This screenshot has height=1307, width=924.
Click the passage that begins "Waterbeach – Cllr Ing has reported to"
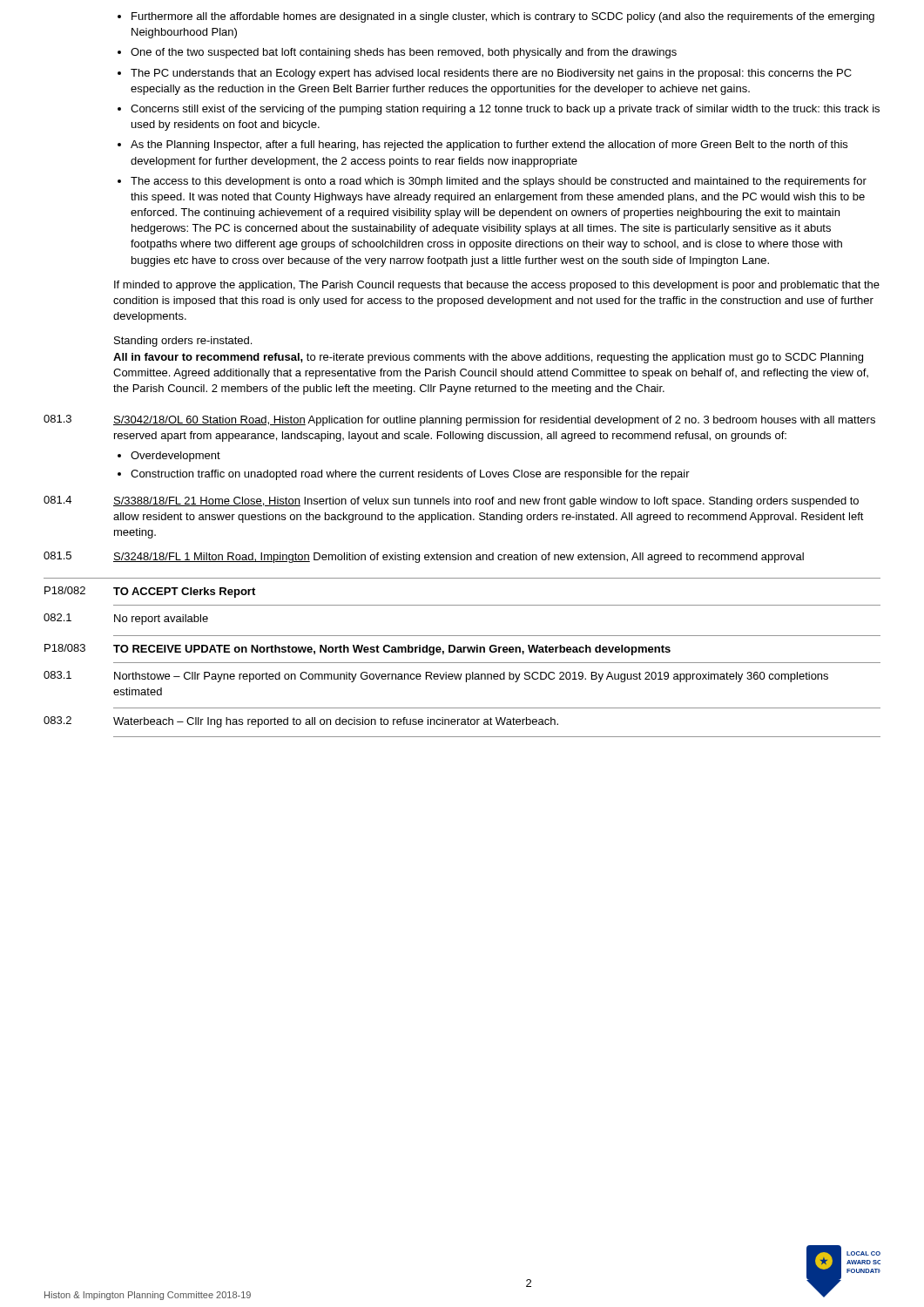(336, 721)
